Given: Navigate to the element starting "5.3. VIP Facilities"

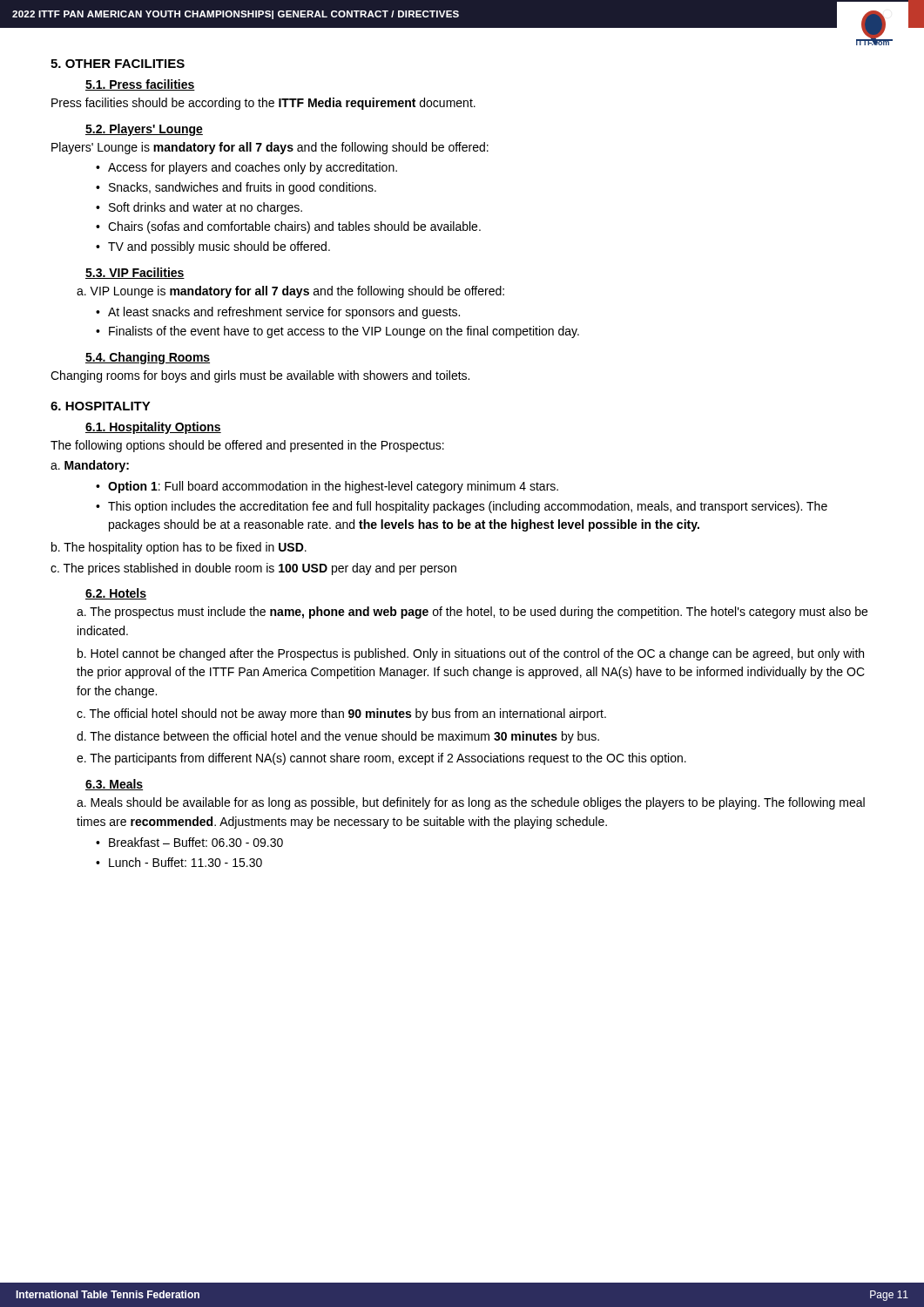Looking at the screenshot, I should click(135, 273).
